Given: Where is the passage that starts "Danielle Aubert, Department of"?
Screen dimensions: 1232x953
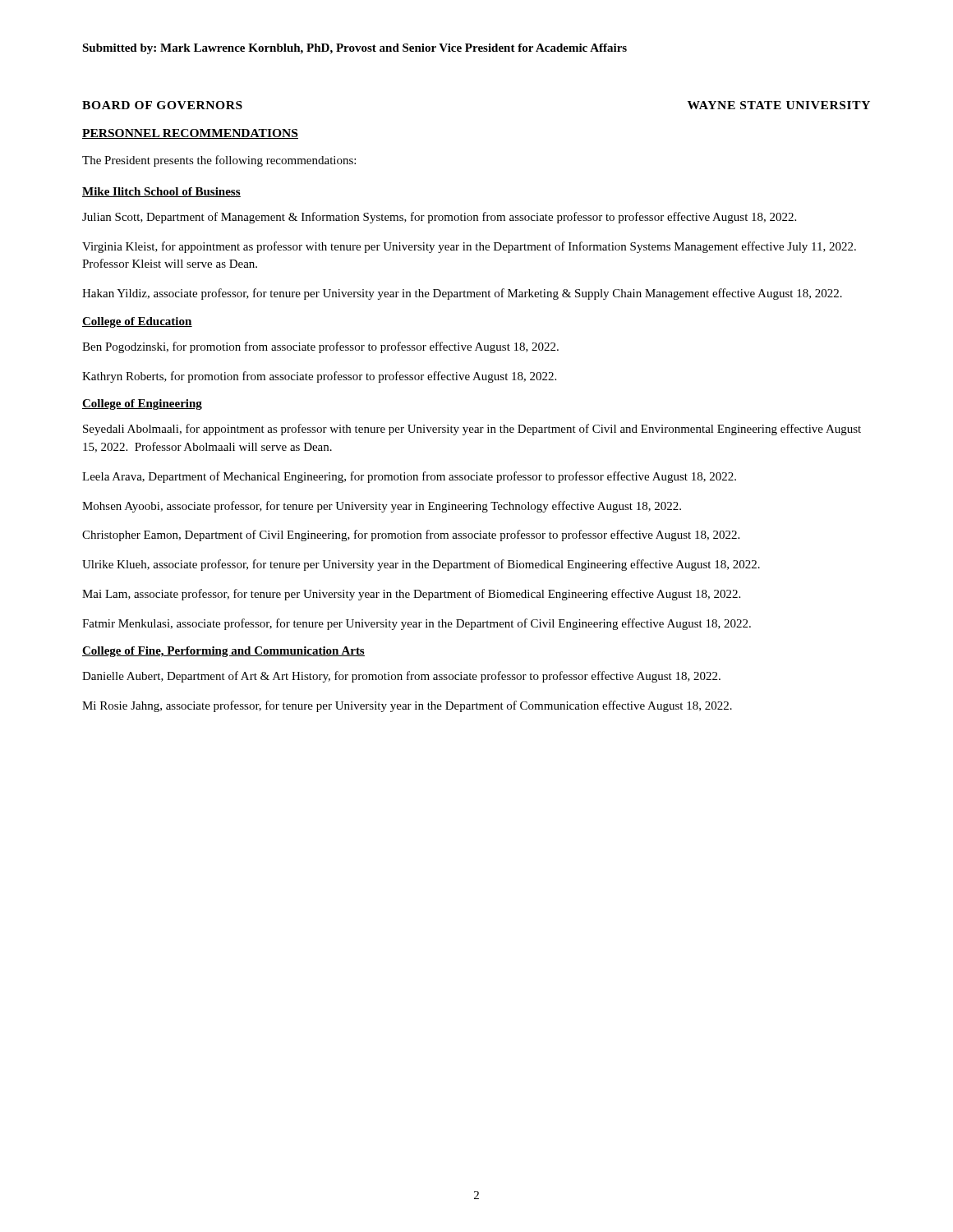Looking at the screenshot, I should coord(402,676).
